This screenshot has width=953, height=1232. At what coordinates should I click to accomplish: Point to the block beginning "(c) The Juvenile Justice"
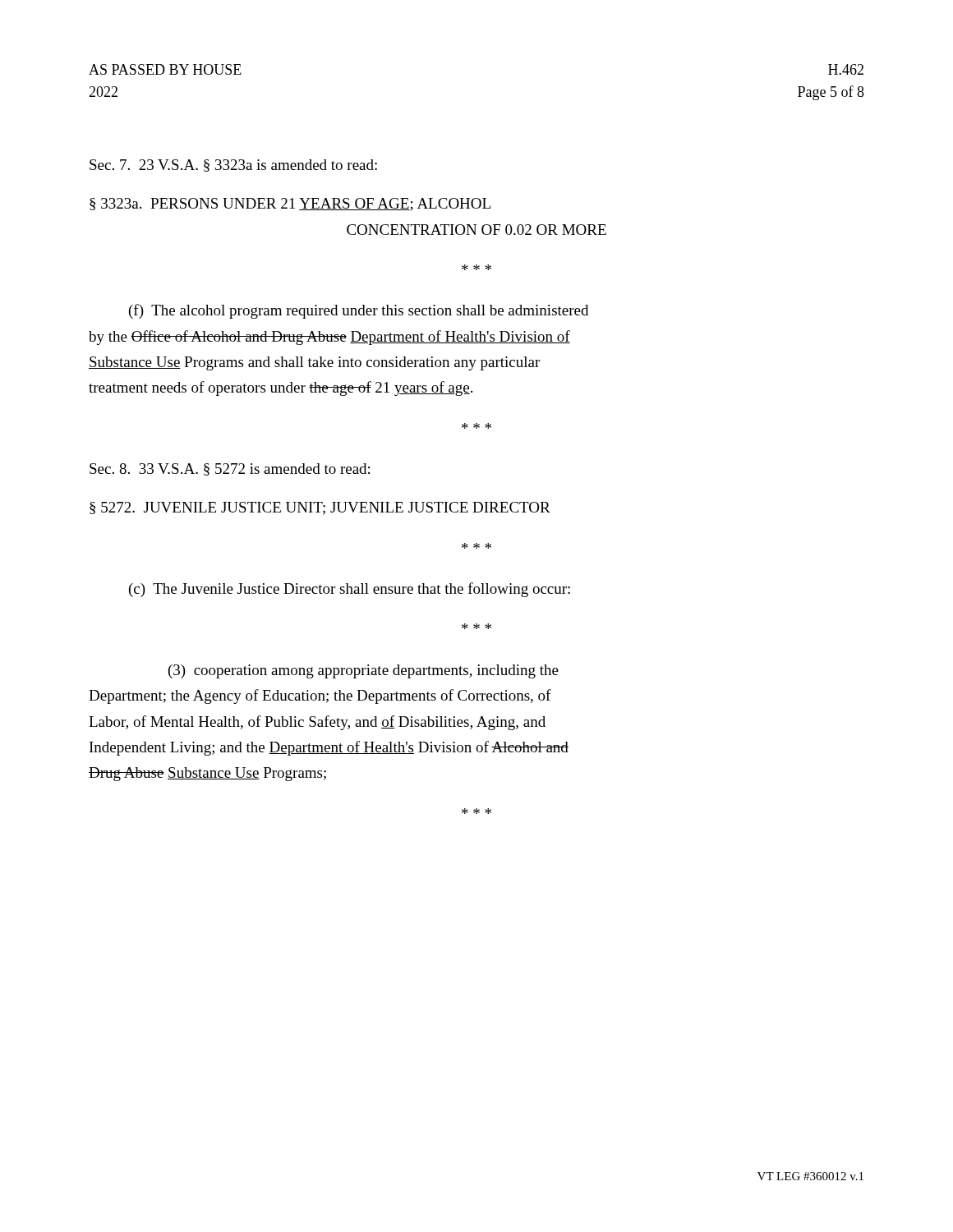point(350,589)
